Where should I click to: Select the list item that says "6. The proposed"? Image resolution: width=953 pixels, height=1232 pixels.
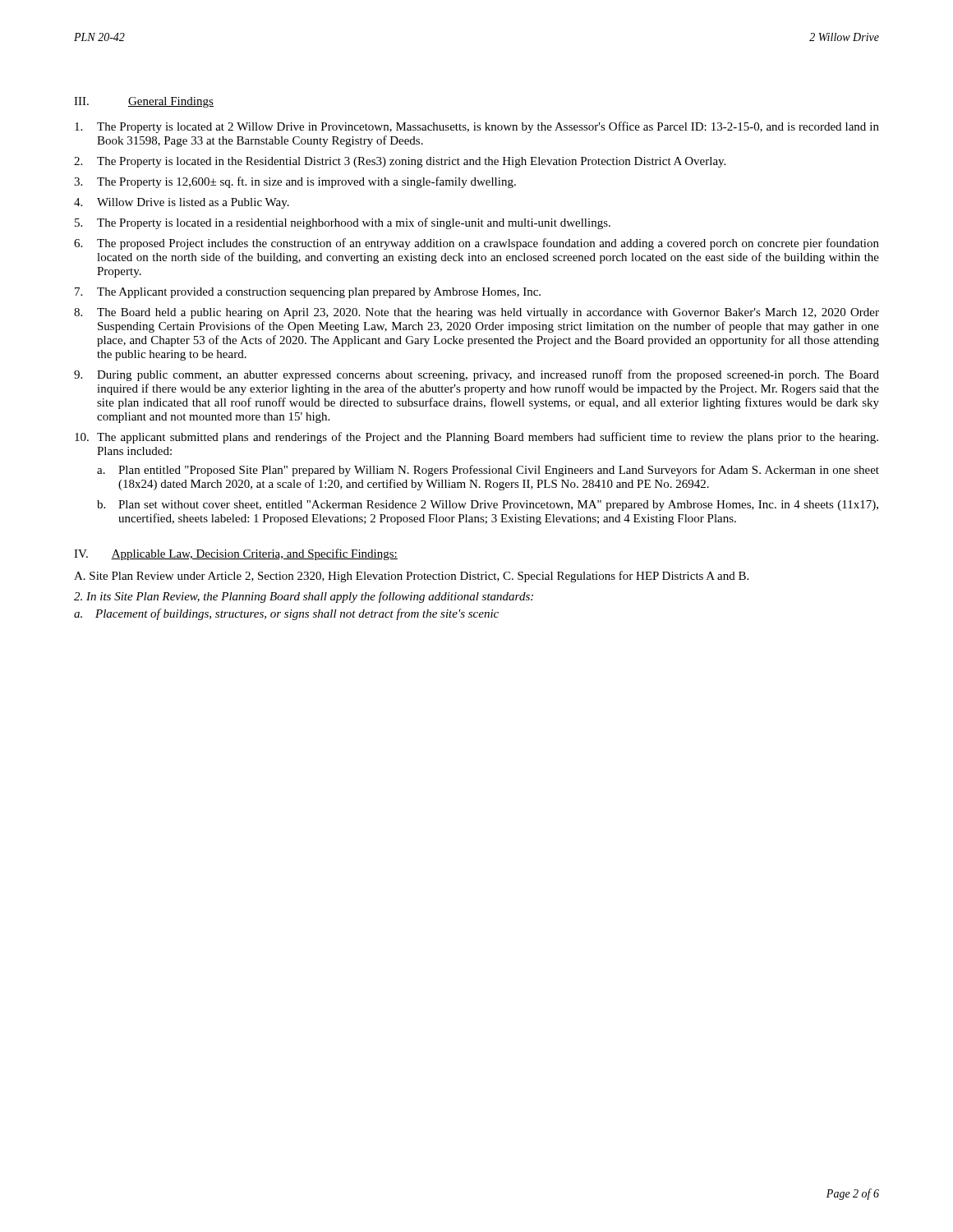(x=476, y=257)
